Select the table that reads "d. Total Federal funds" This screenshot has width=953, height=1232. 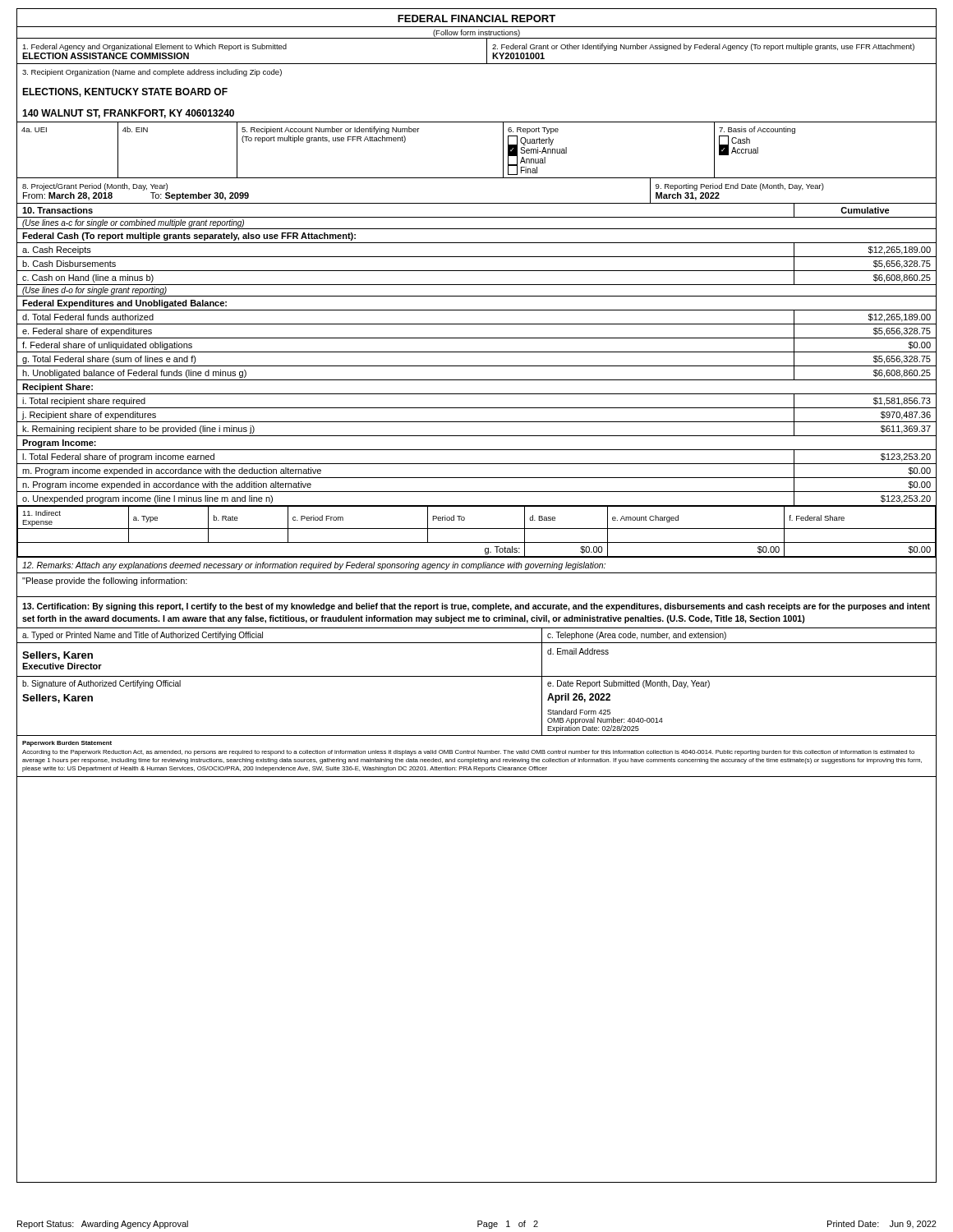point(476,317)
